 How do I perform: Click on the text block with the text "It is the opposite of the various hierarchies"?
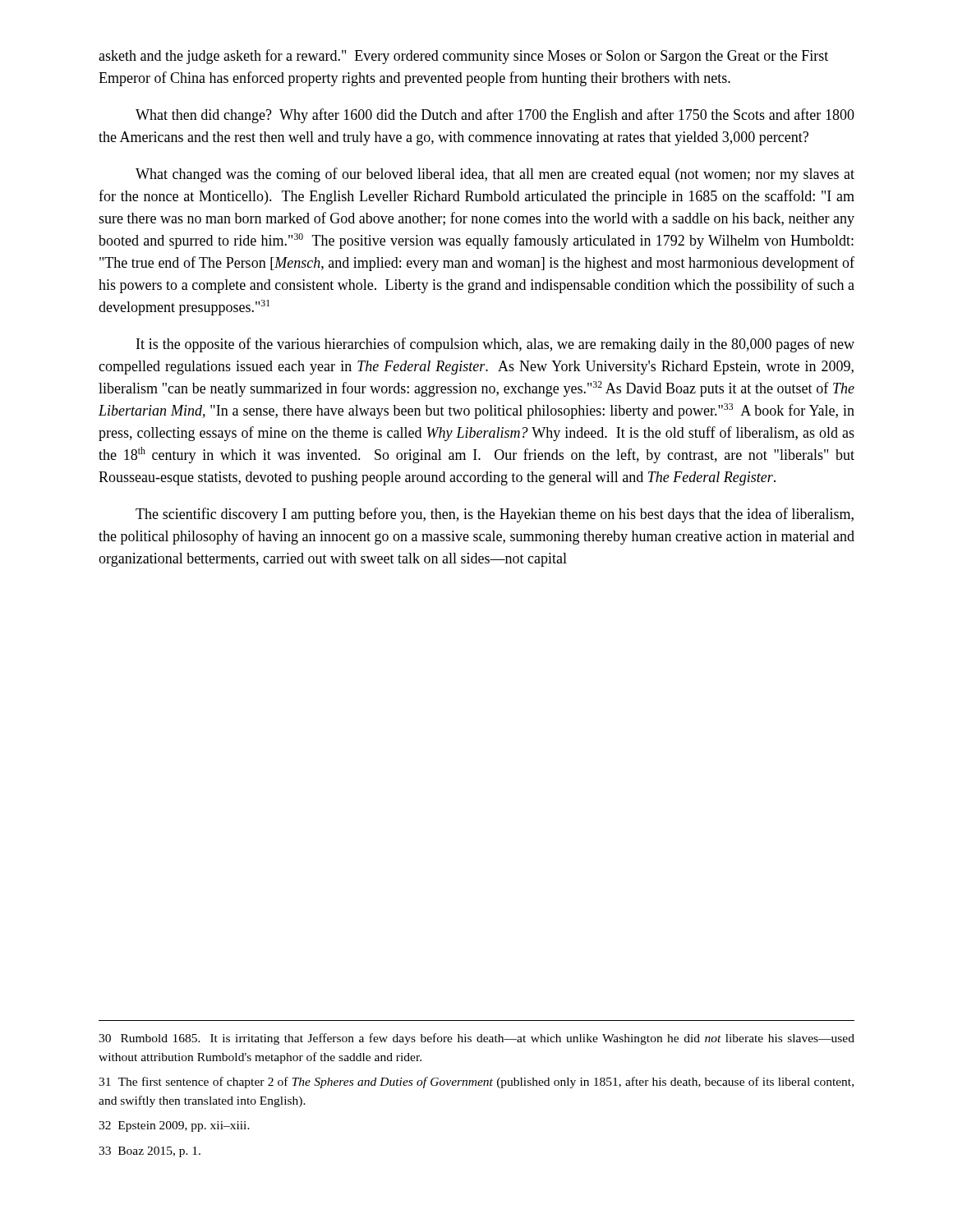(x=476, y=411)
